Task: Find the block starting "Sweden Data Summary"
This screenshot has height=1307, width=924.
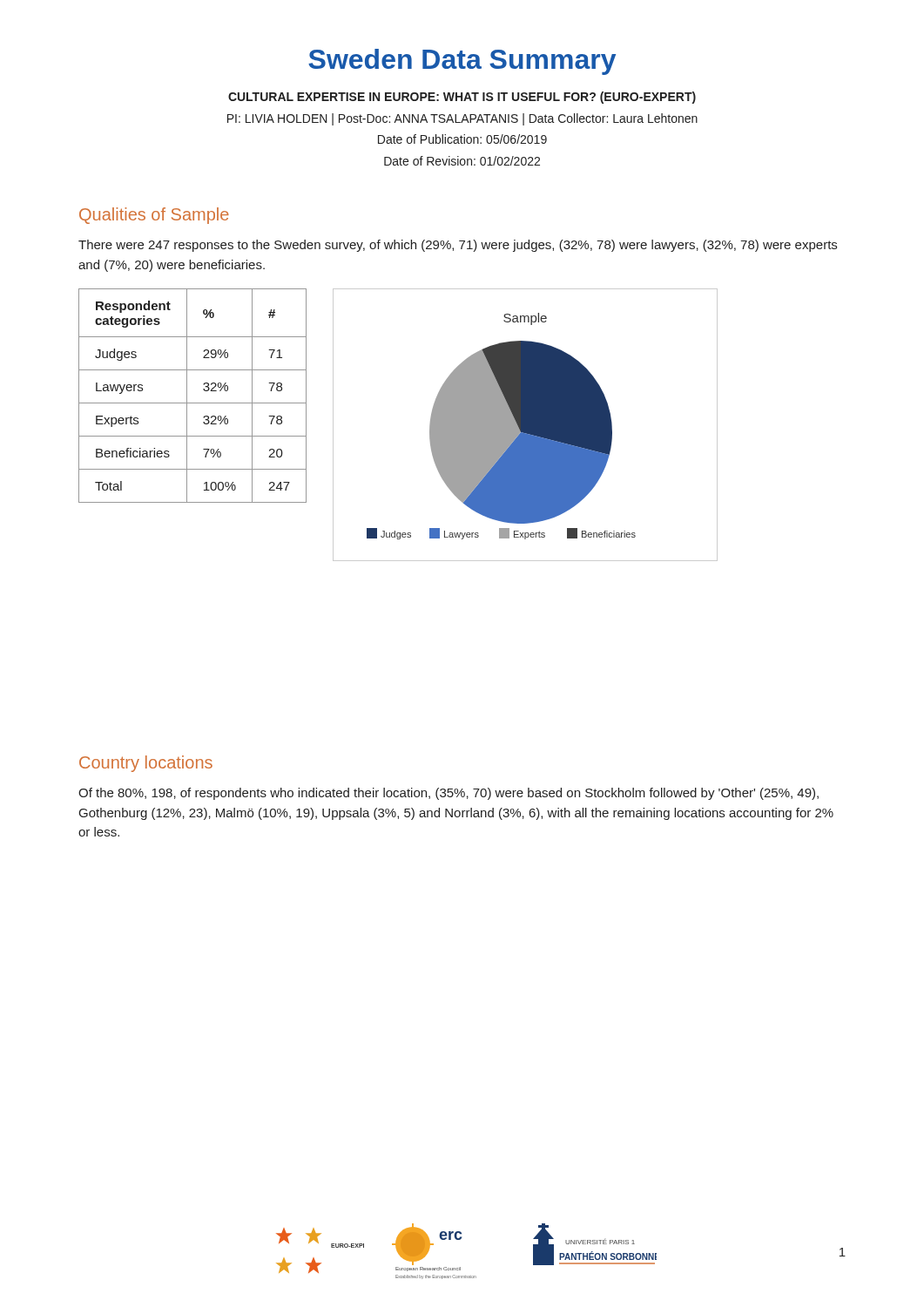Action: (462, 60)
